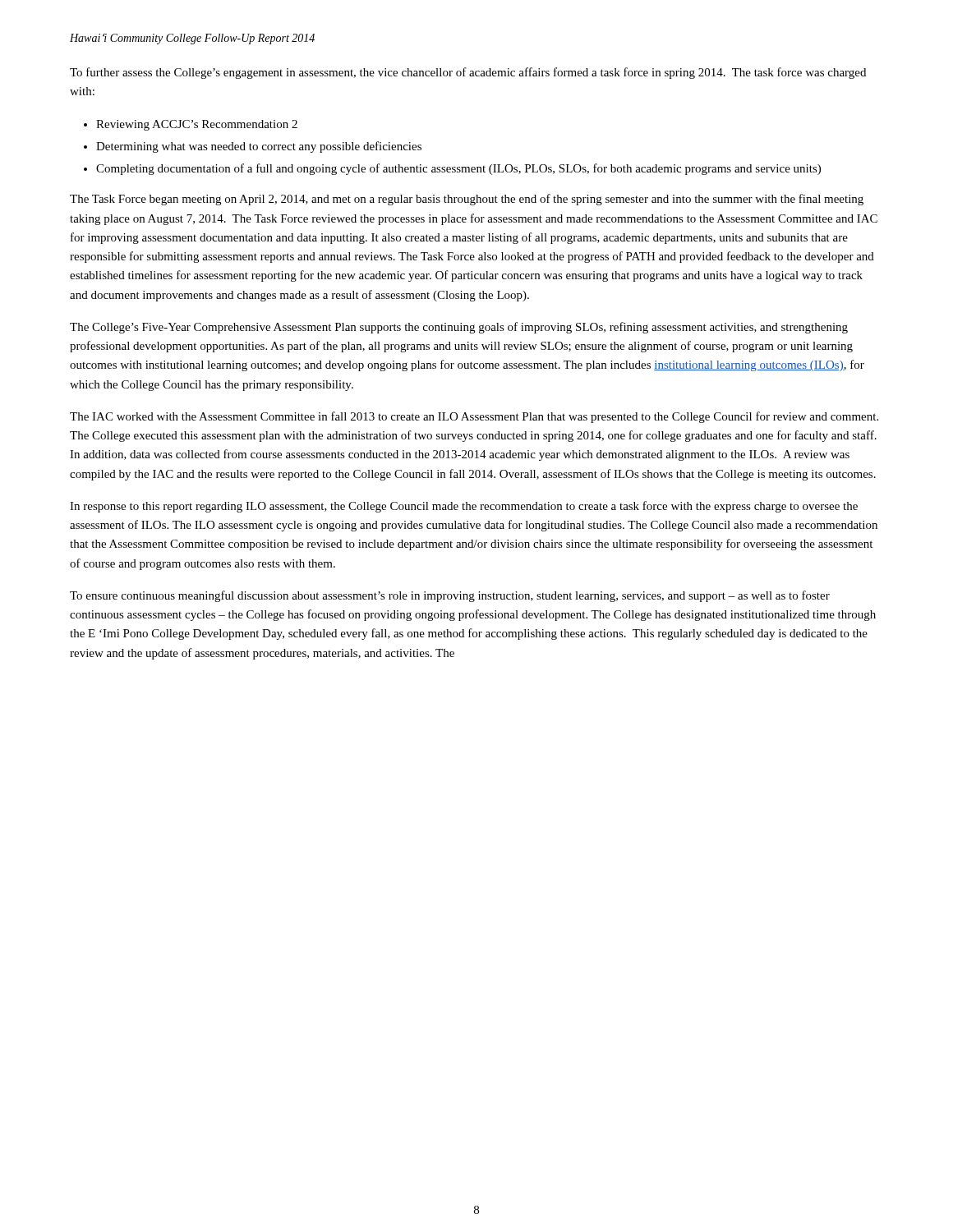This screenshot has height=1232, width=953.
Task: Select the text block that reads "The College’s Five-Year Comprehensive Assessment Plan"
Action: [467, 355]
